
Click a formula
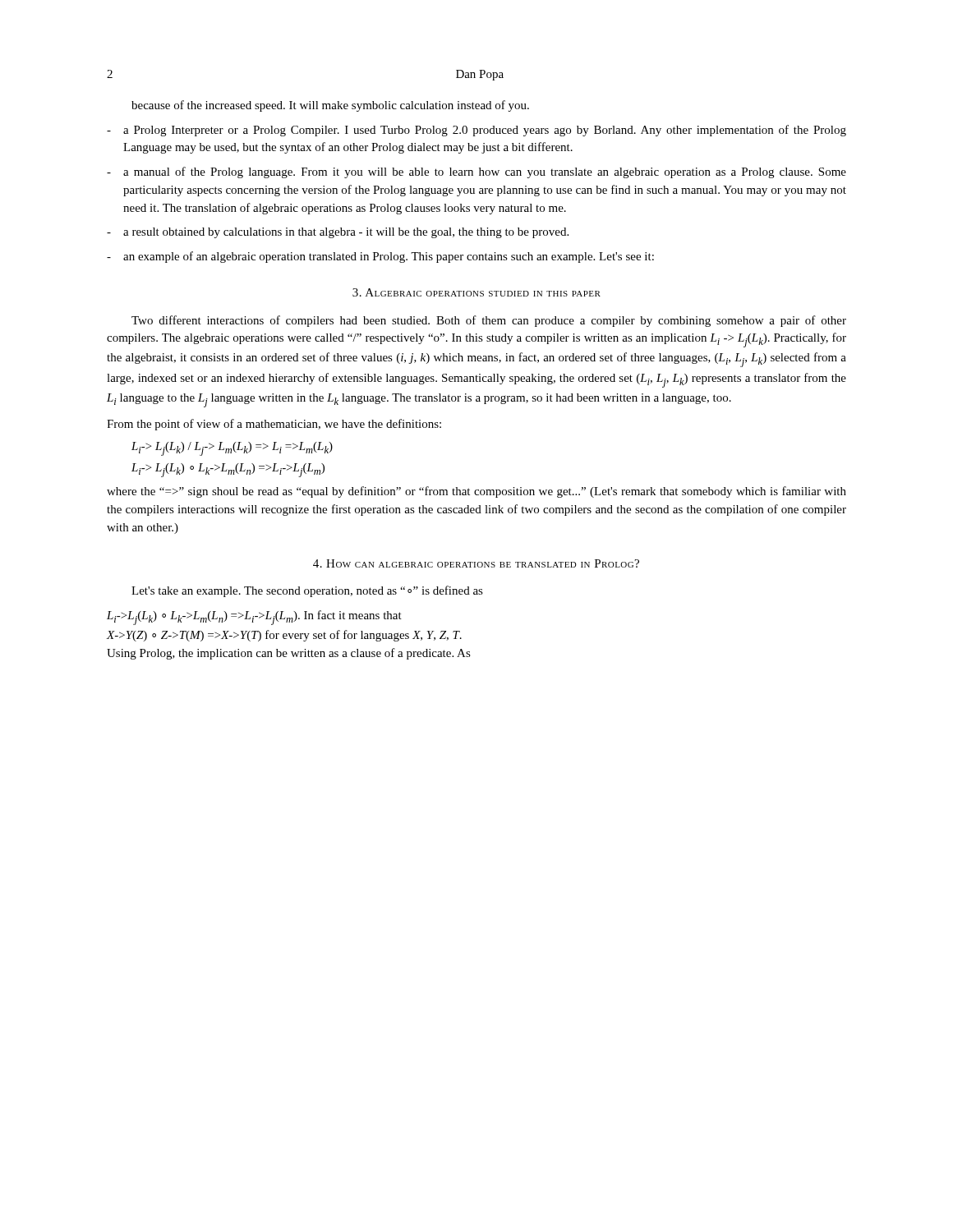point(489,458)
